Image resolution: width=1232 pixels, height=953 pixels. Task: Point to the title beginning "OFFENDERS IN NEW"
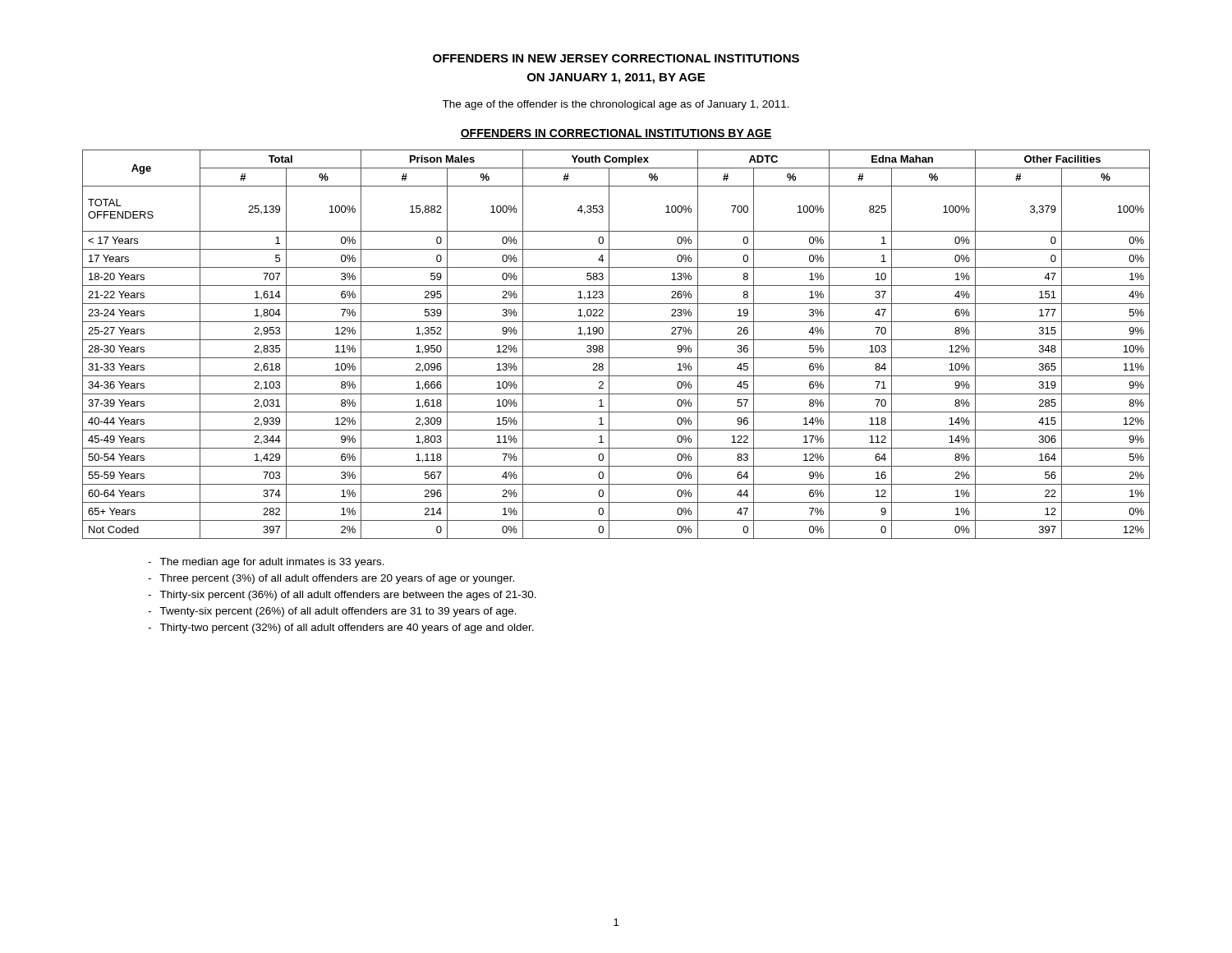point(616,67)
